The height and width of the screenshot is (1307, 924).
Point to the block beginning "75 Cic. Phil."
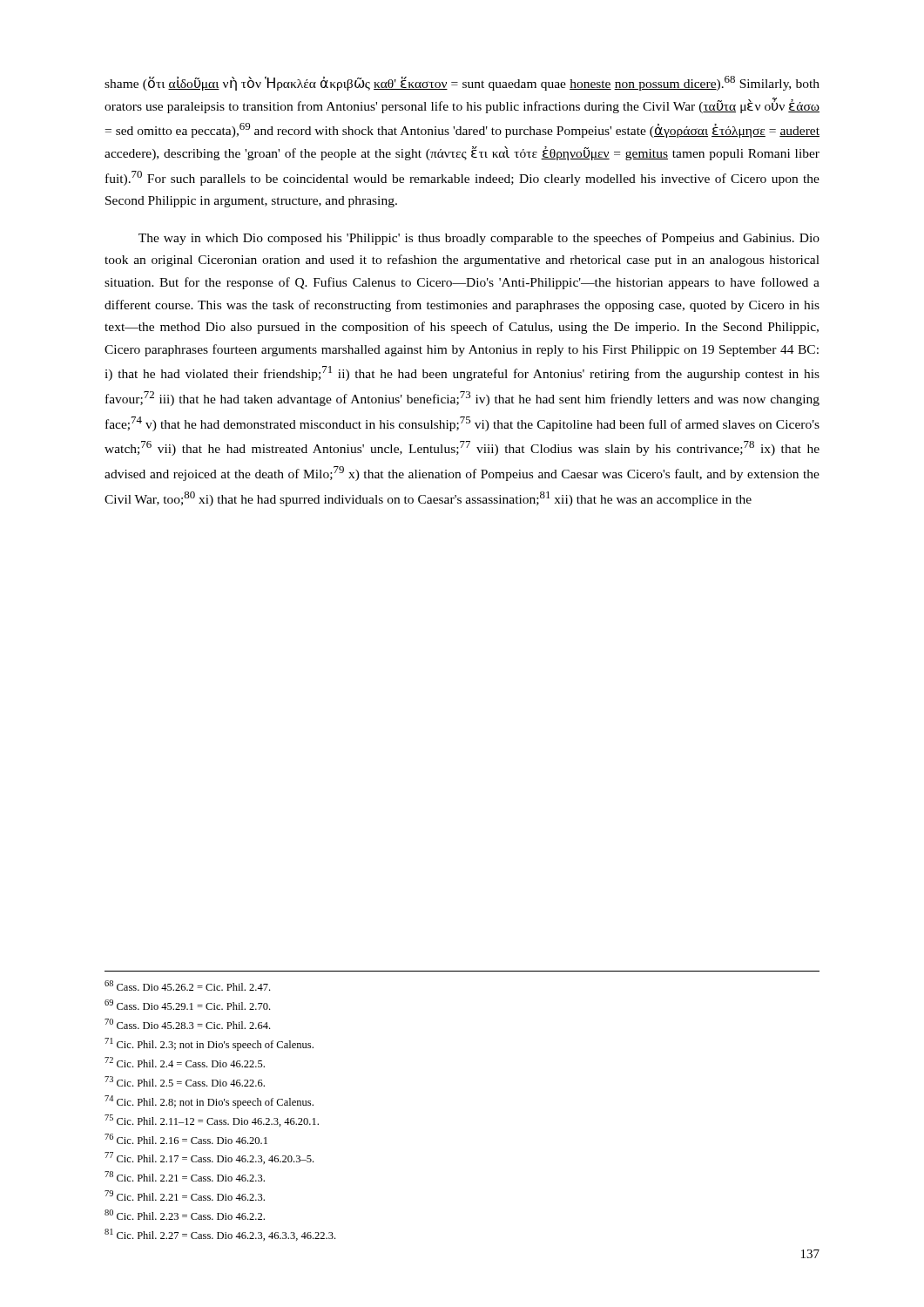tap(212, 1120)
